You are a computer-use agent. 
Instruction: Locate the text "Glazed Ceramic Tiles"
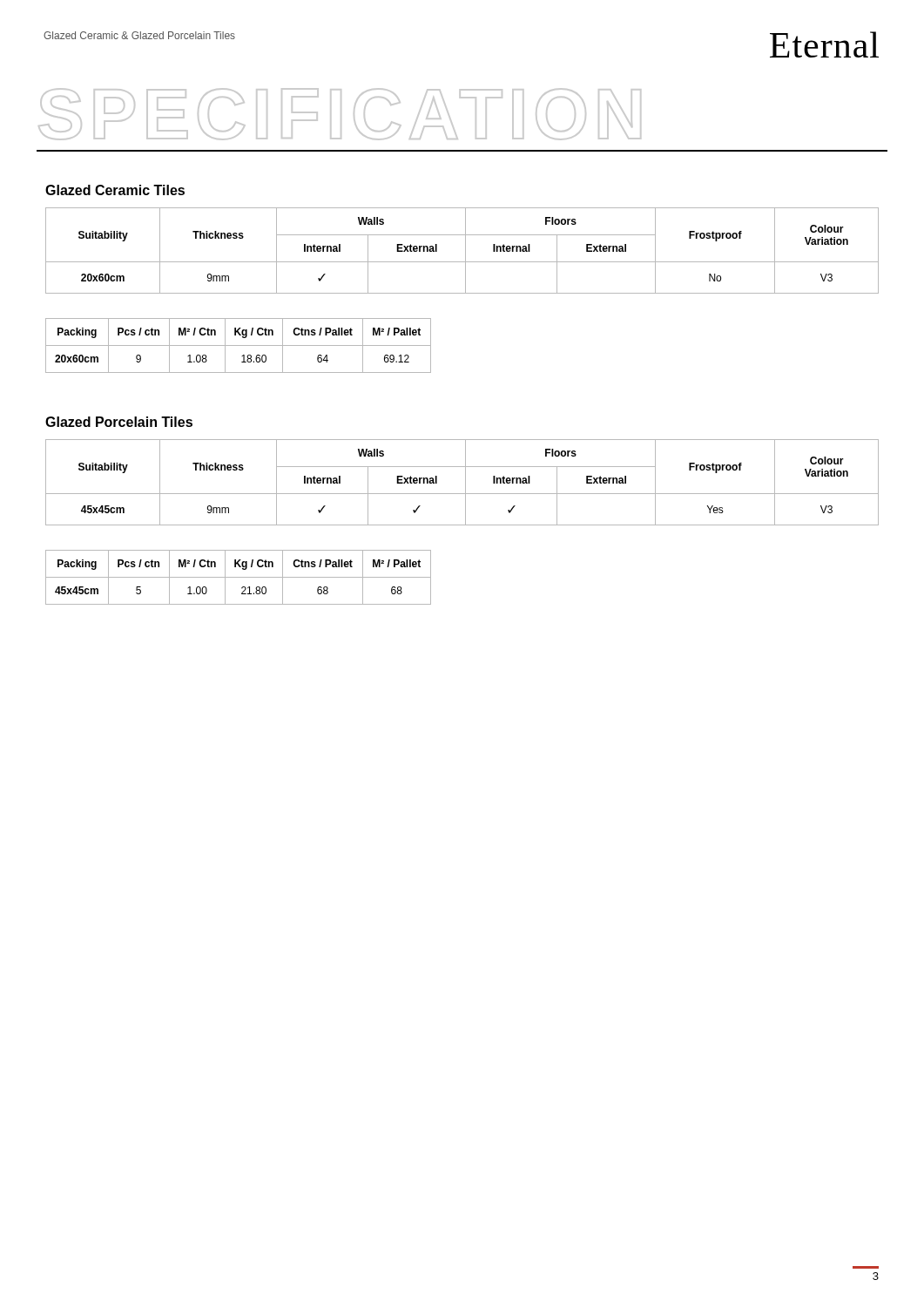pos(115,190)
